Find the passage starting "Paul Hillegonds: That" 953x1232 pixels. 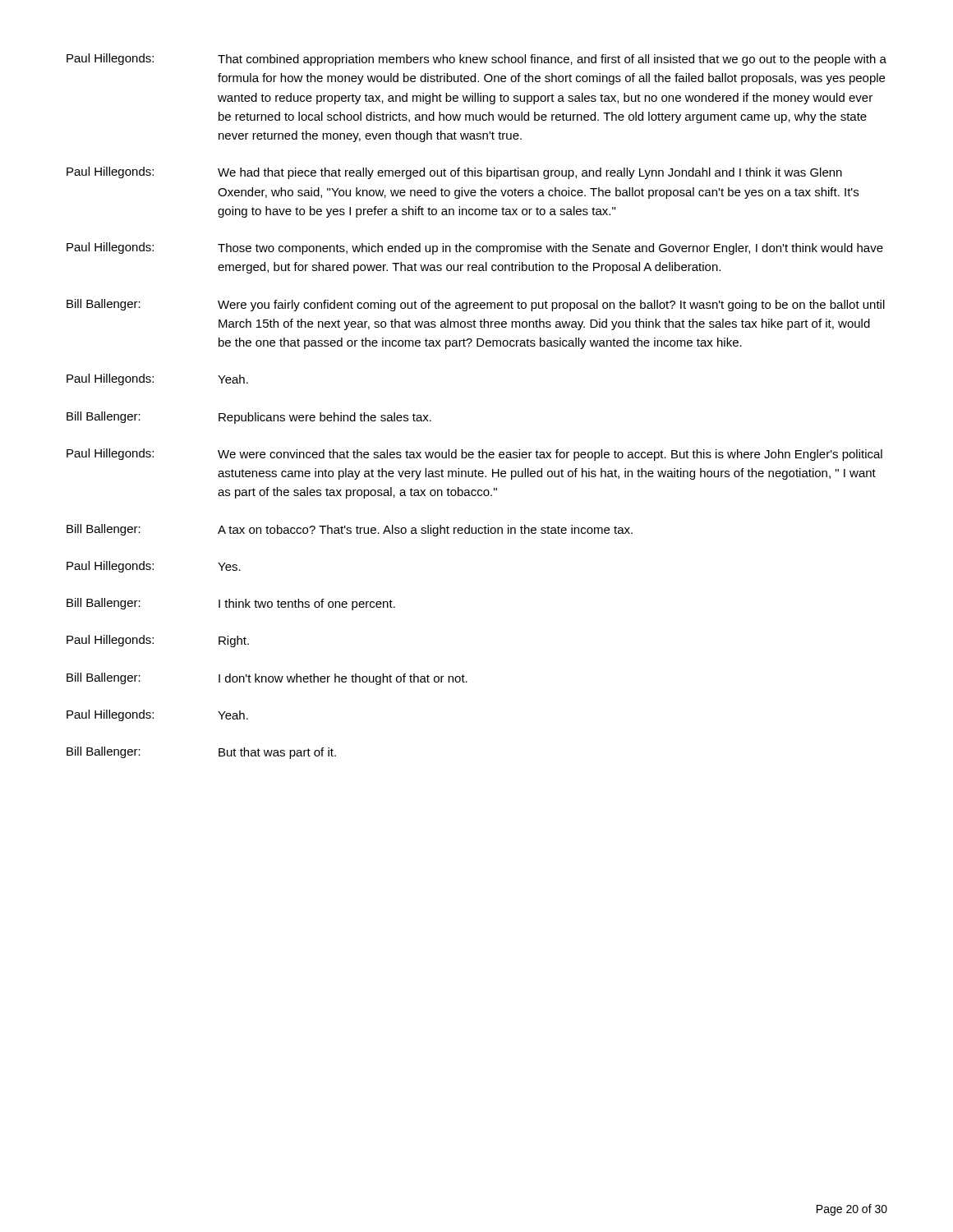[476, 97]
